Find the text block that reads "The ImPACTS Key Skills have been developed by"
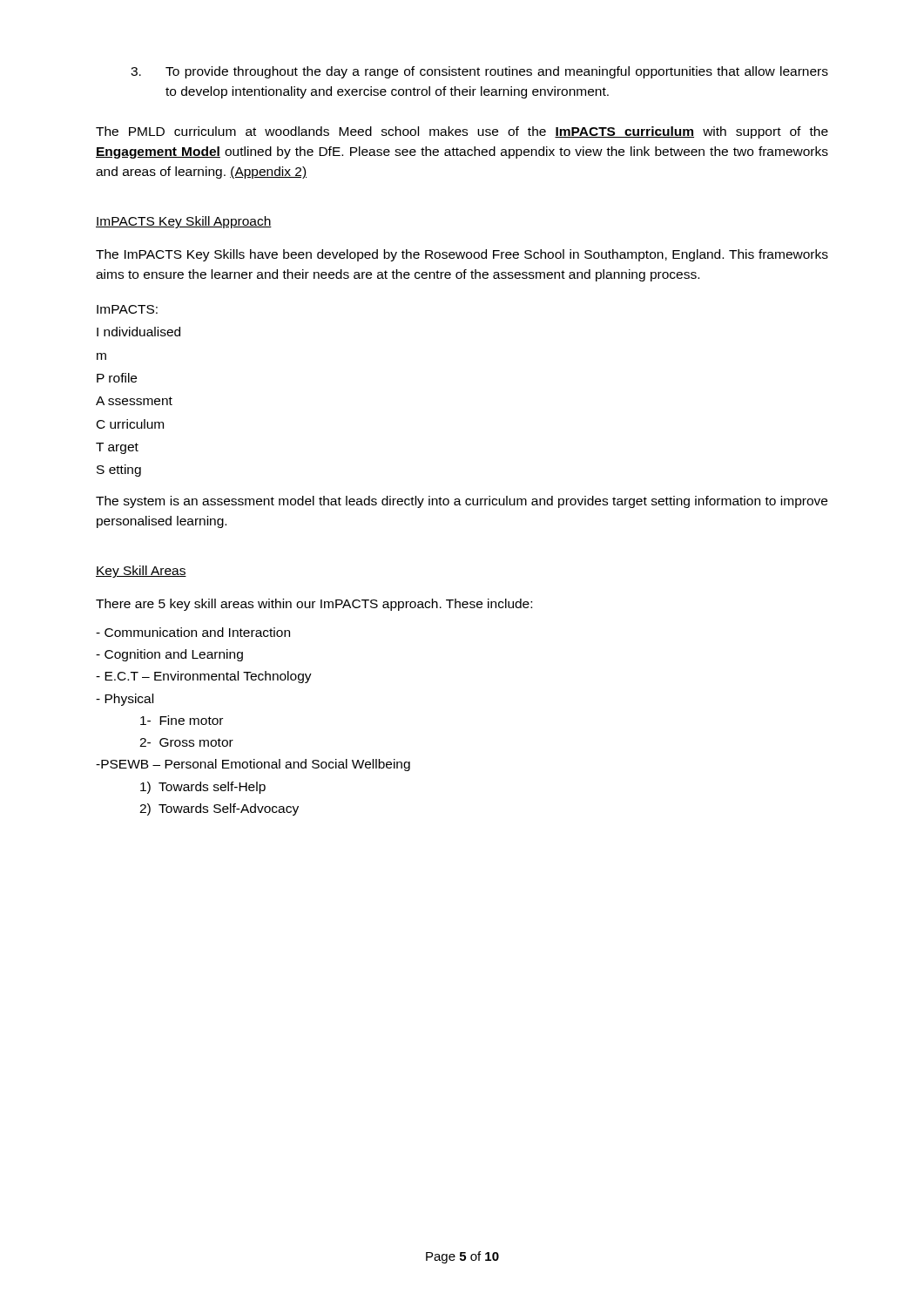The image size is (924, 1307). pyautogui.click(x=462, y=264)
